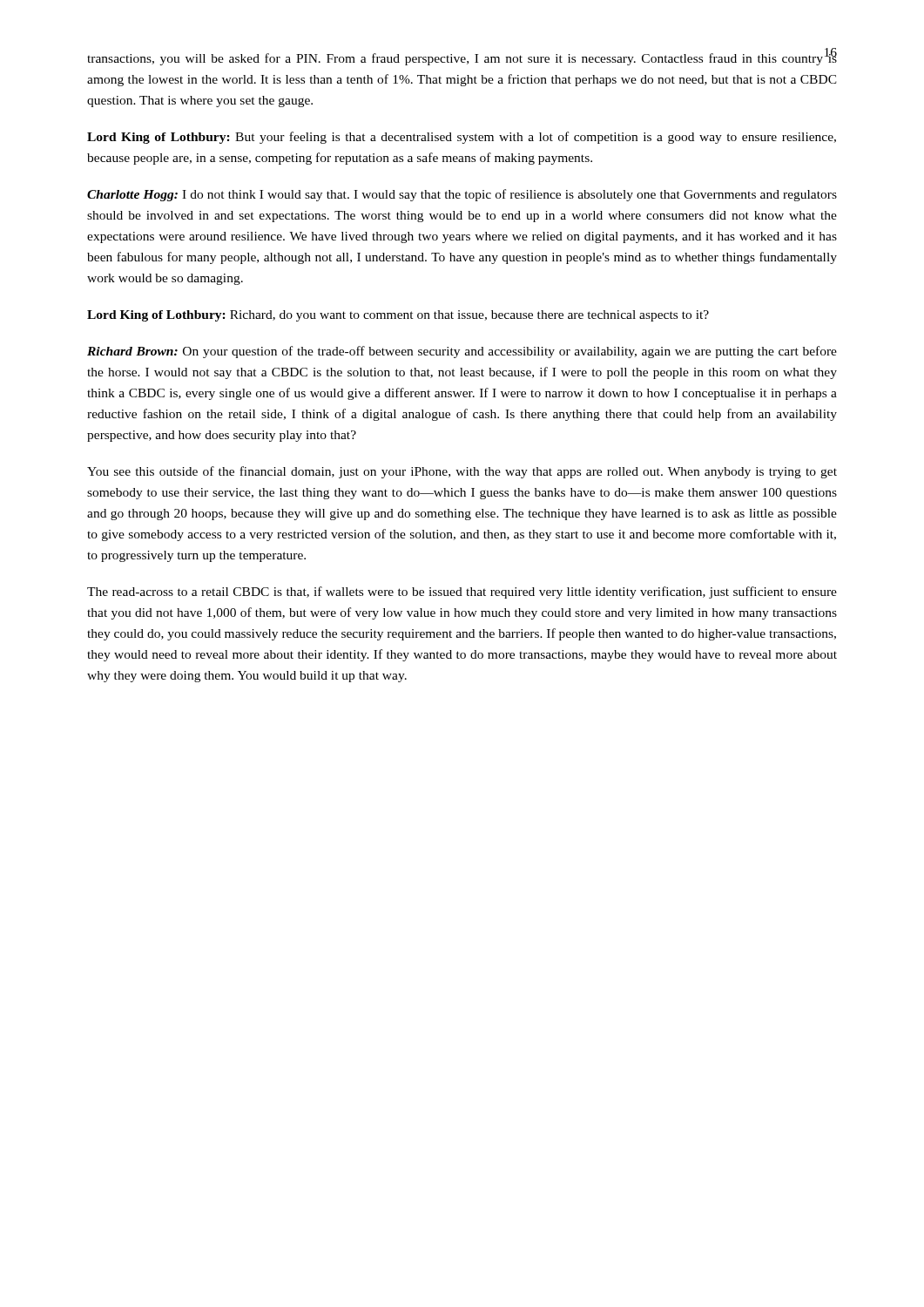Click on the text block that reads "You see this outside of the"
Viewport: 924px width, 1307px height.
click(x=462, y=513)
